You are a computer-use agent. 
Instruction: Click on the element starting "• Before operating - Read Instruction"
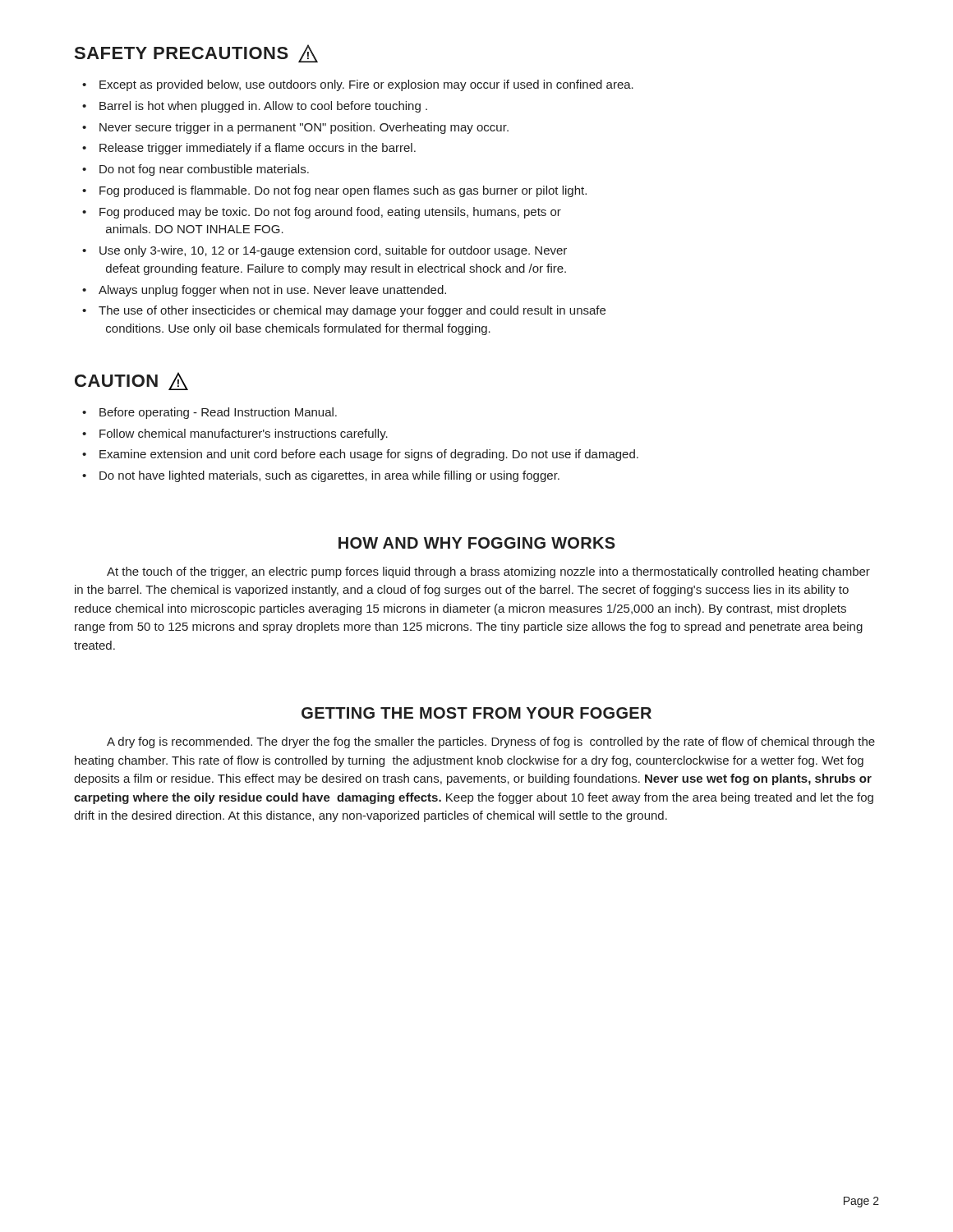210,412
